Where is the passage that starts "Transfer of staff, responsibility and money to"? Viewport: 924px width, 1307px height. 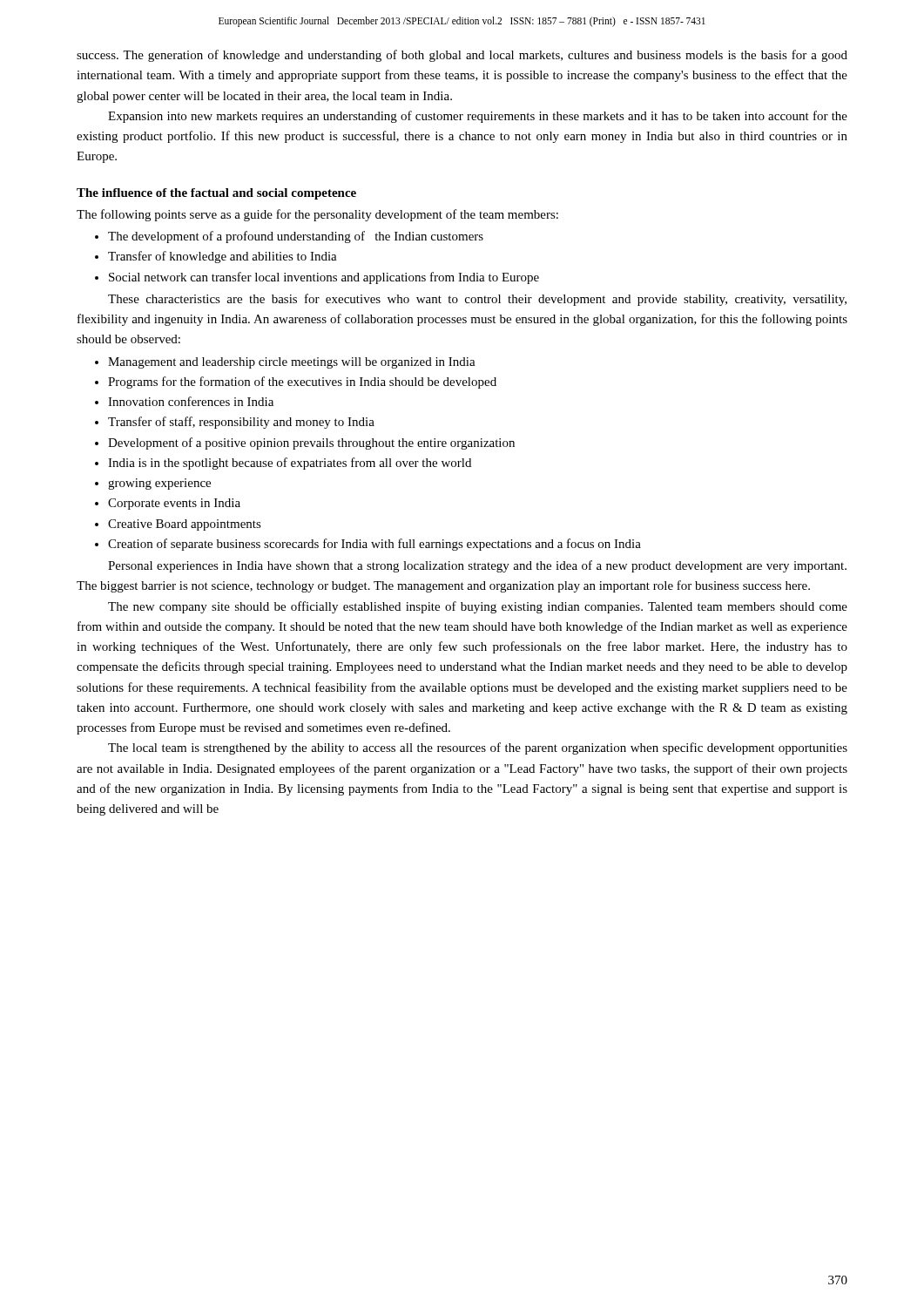pos(241,422)
